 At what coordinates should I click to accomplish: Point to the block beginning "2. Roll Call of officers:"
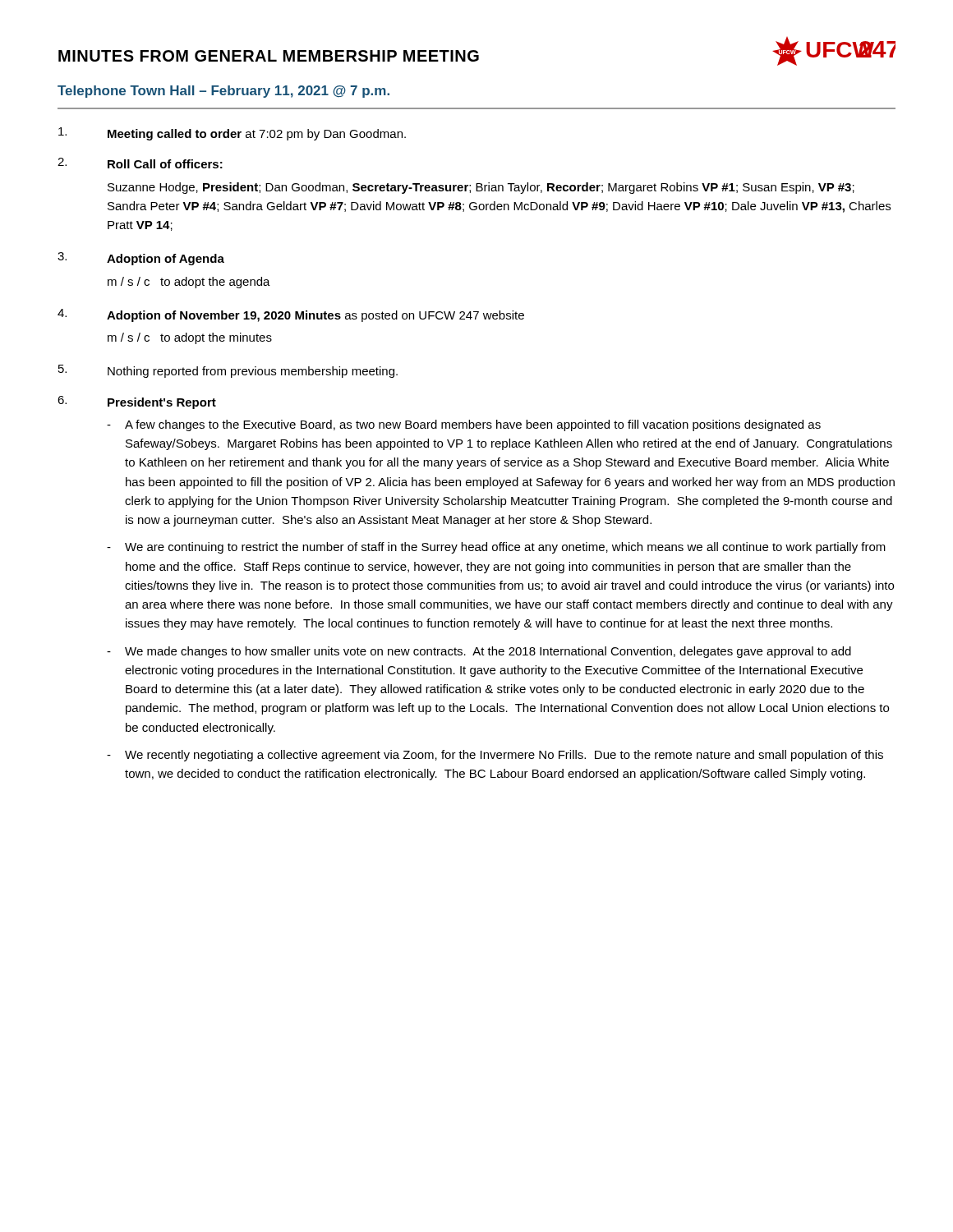[x=476, y=196]
